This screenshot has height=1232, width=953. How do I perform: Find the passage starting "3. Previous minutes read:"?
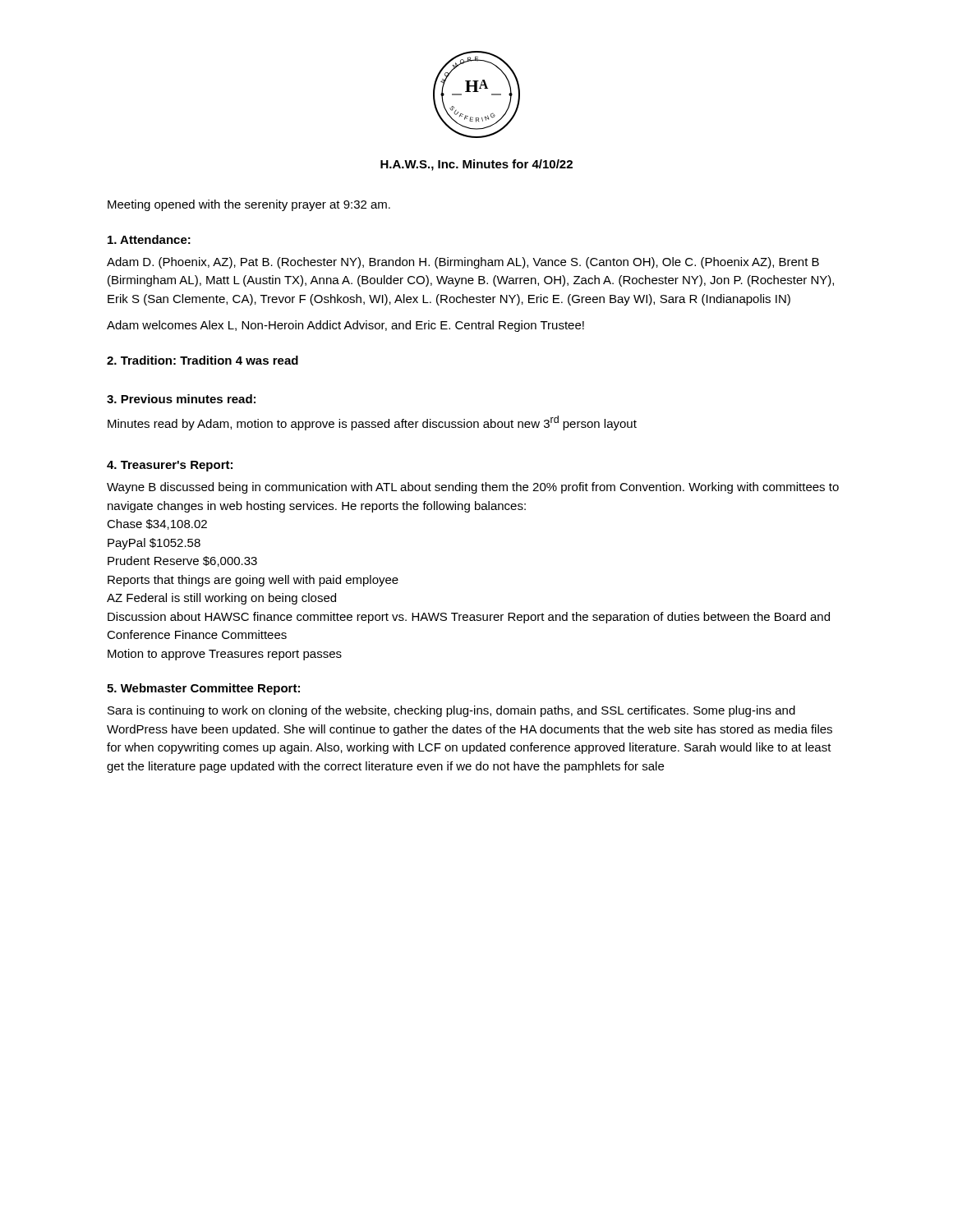click(182, 398)
